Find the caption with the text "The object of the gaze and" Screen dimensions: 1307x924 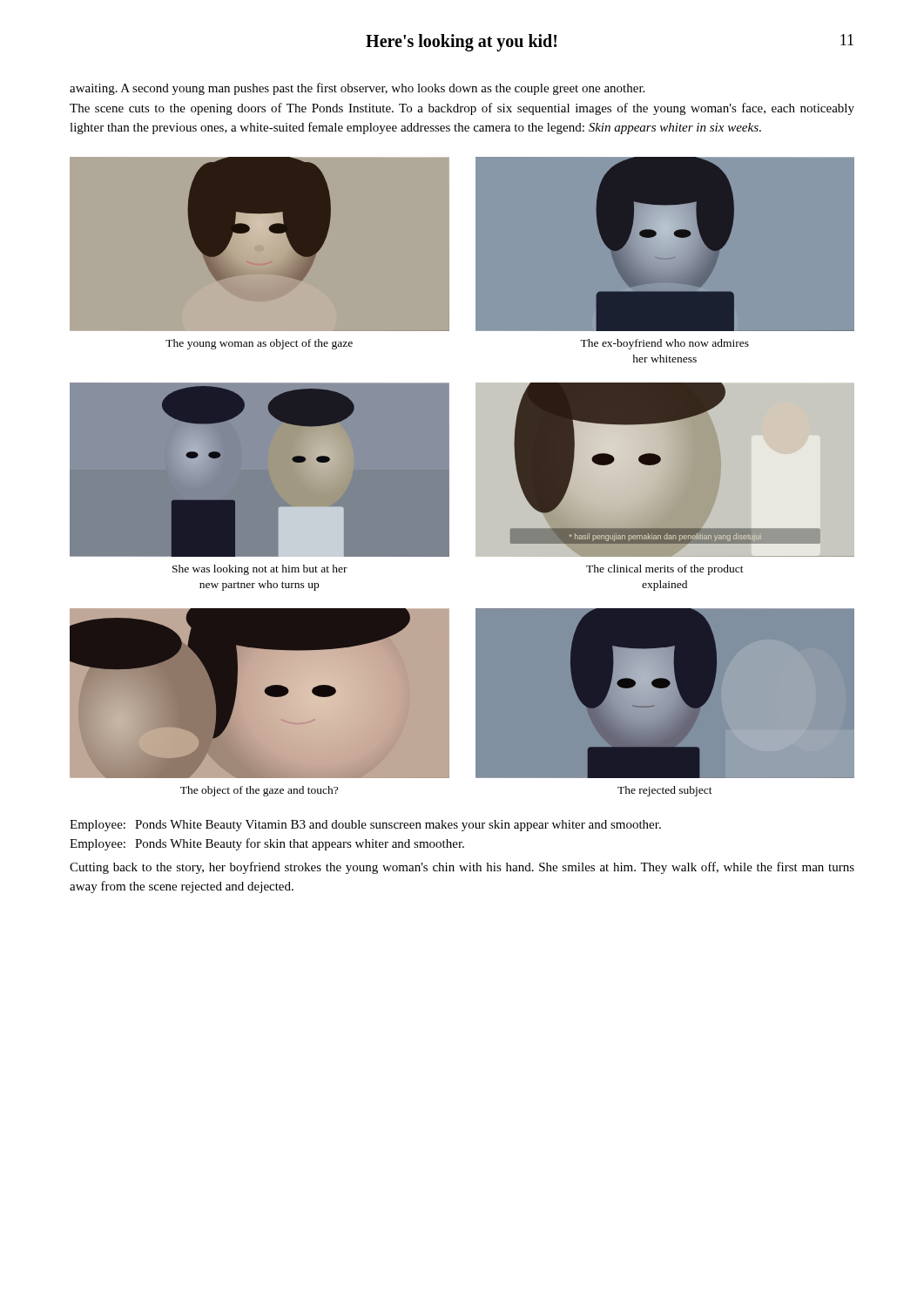[259, 790]
